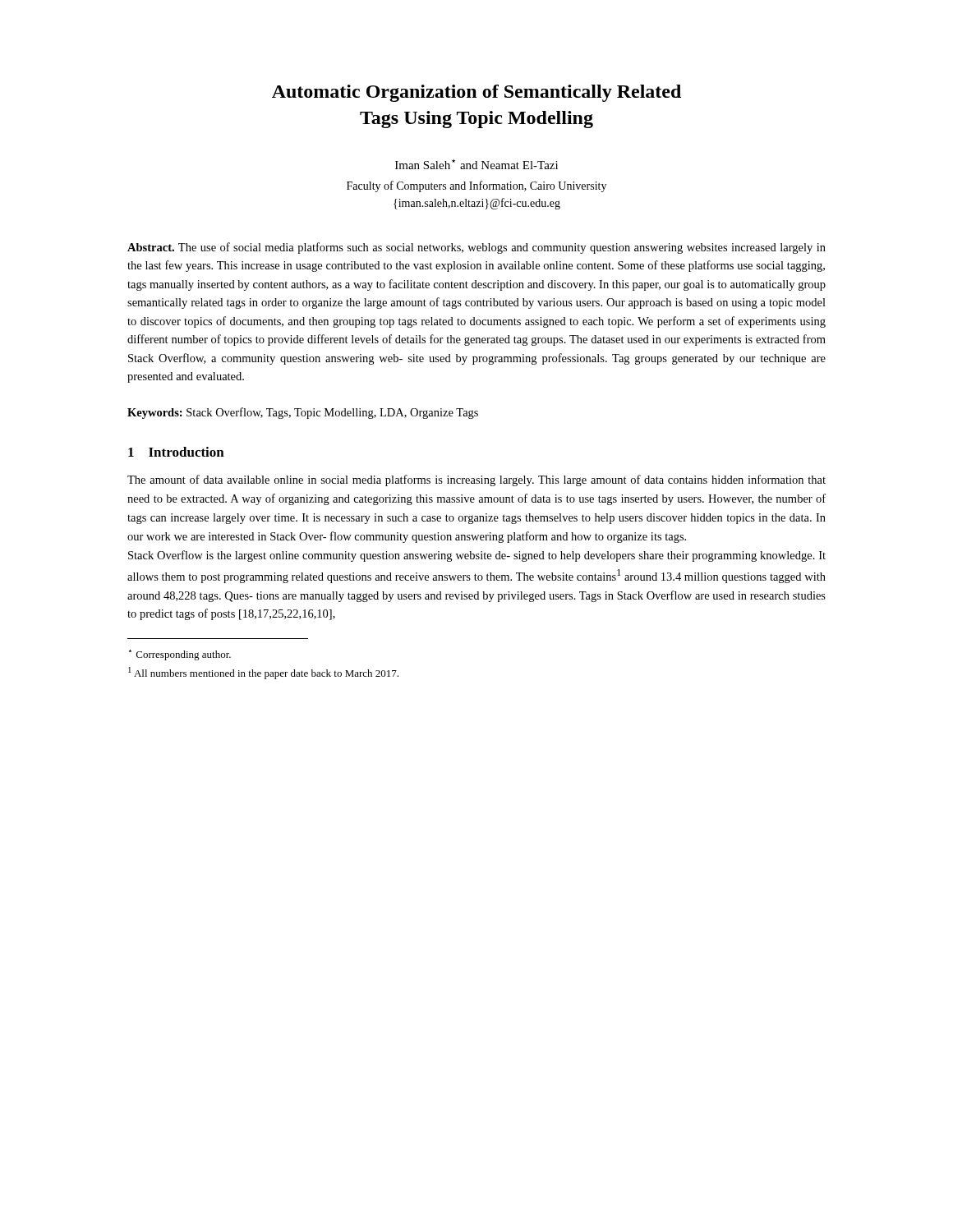The height and width of the screenshot is (1232, 953).
Task: Click the passage that begins "Keywords: Stack Overflow, Tags, Topic Modelling,"
Action: (303, 412)
